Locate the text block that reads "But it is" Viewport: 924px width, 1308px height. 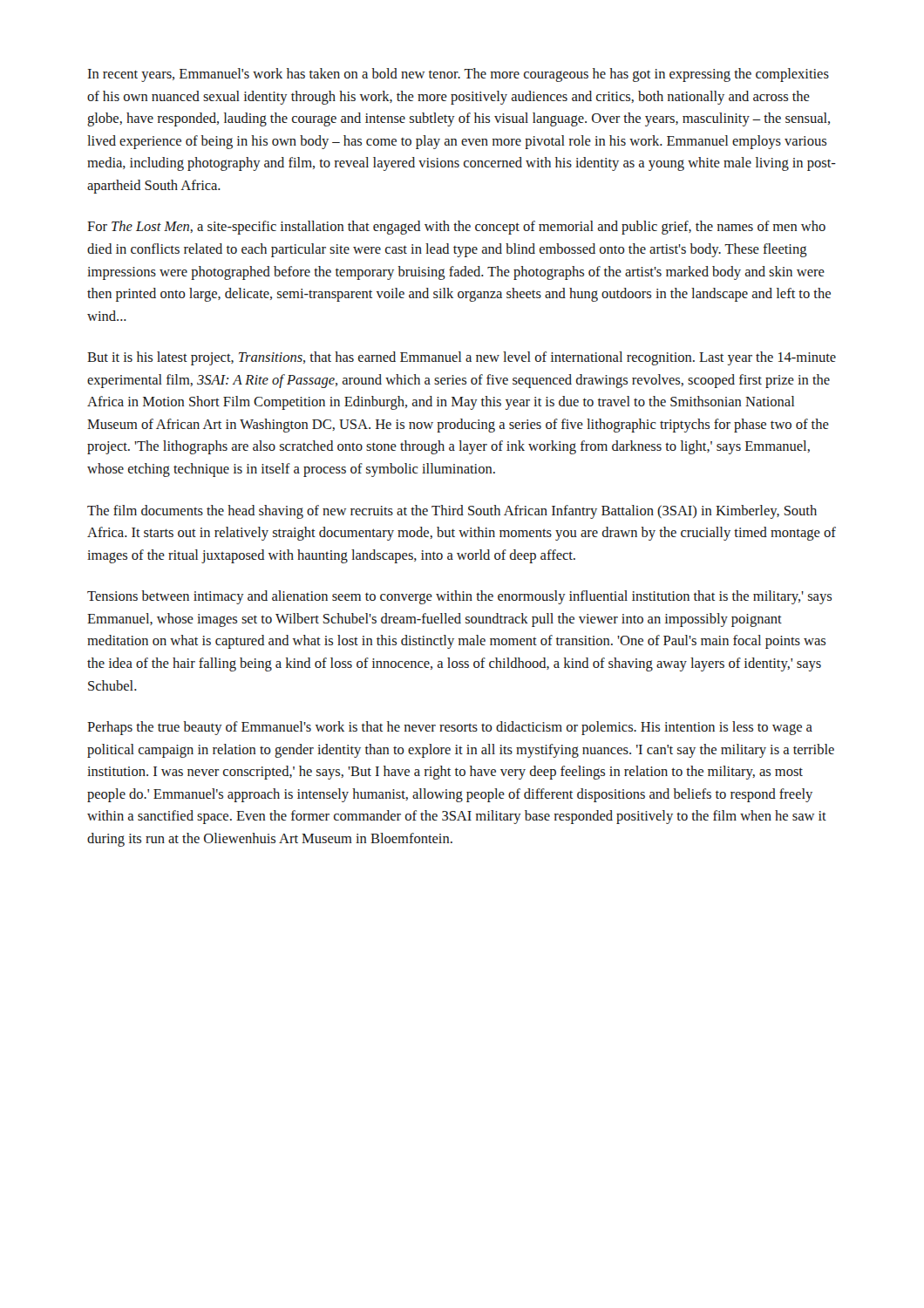(x=462, y=413)
